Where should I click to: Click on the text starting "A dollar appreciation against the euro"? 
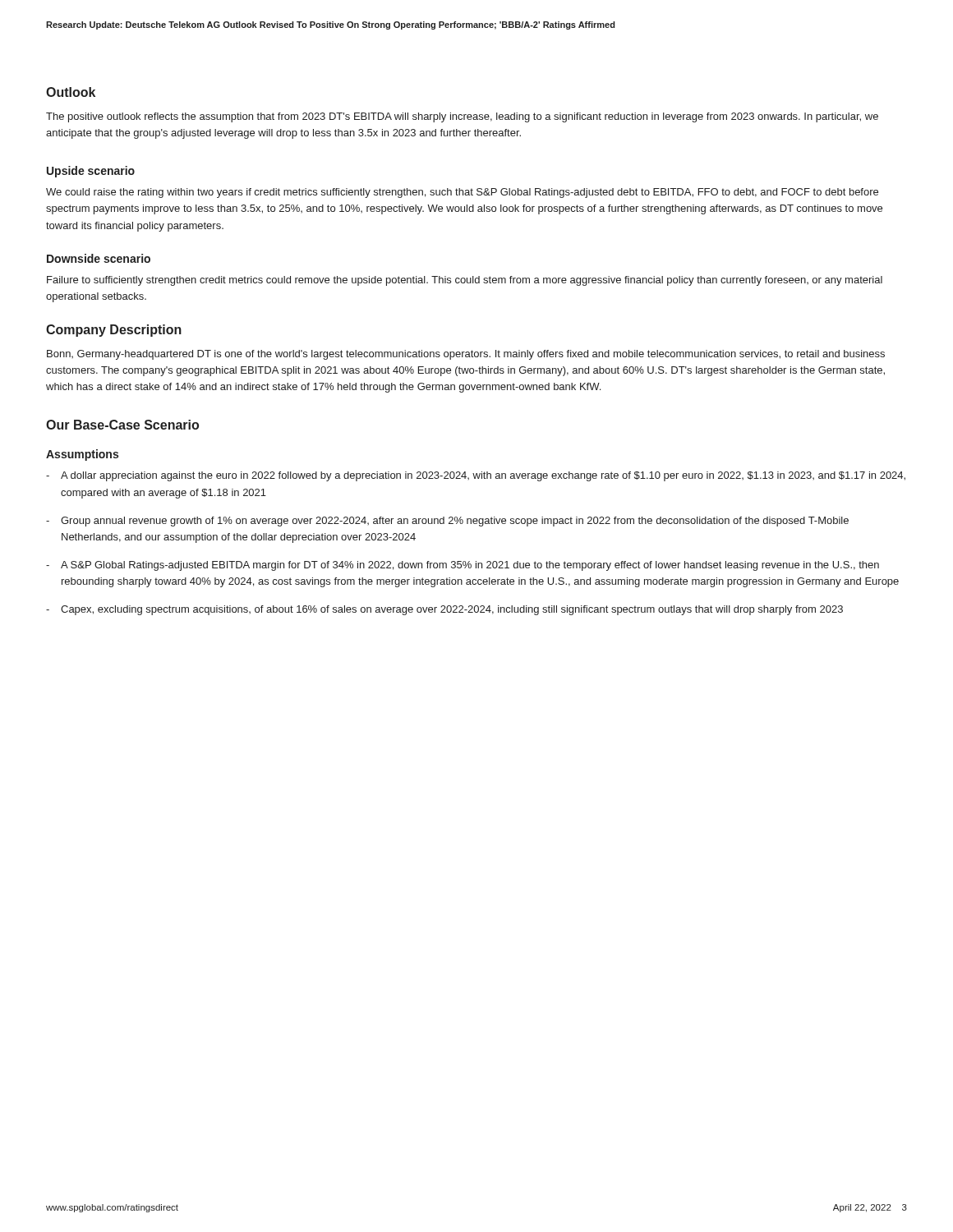pyautogui.click(x=476, y=484)
